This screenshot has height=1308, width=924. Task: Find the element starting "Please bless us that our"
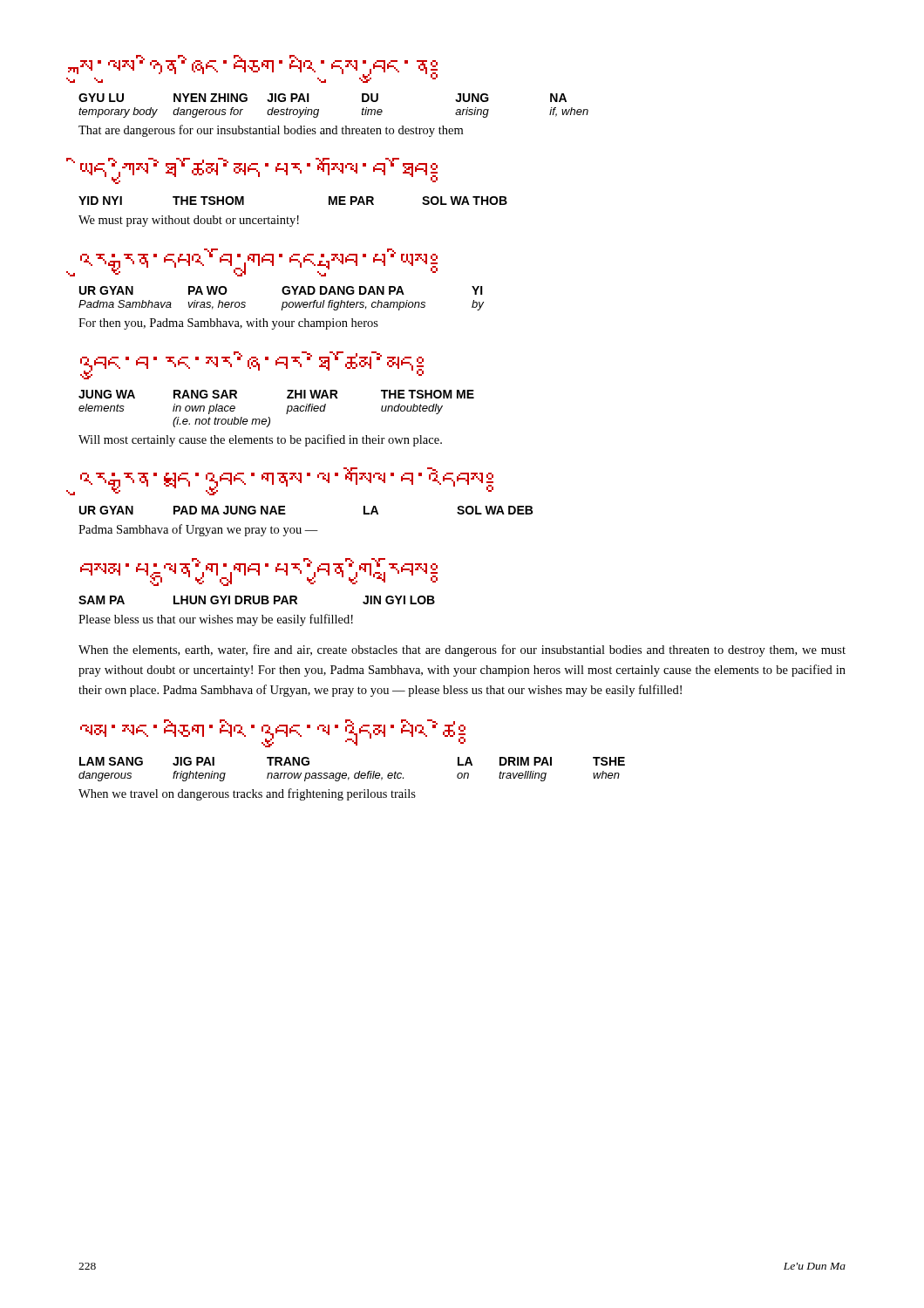click(x=216, y=619)
